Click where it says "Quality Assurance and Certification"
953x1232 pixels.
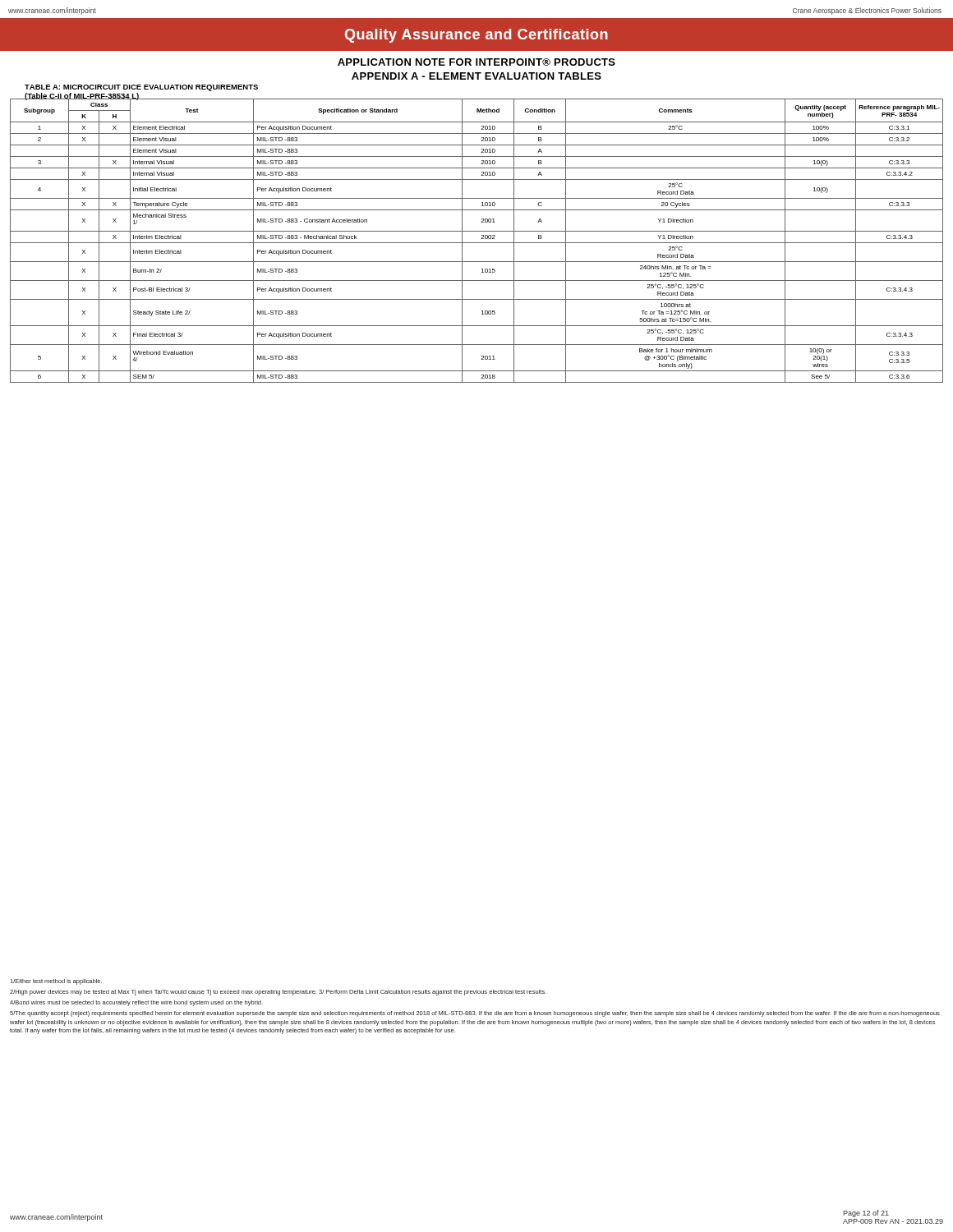point(476,34)
